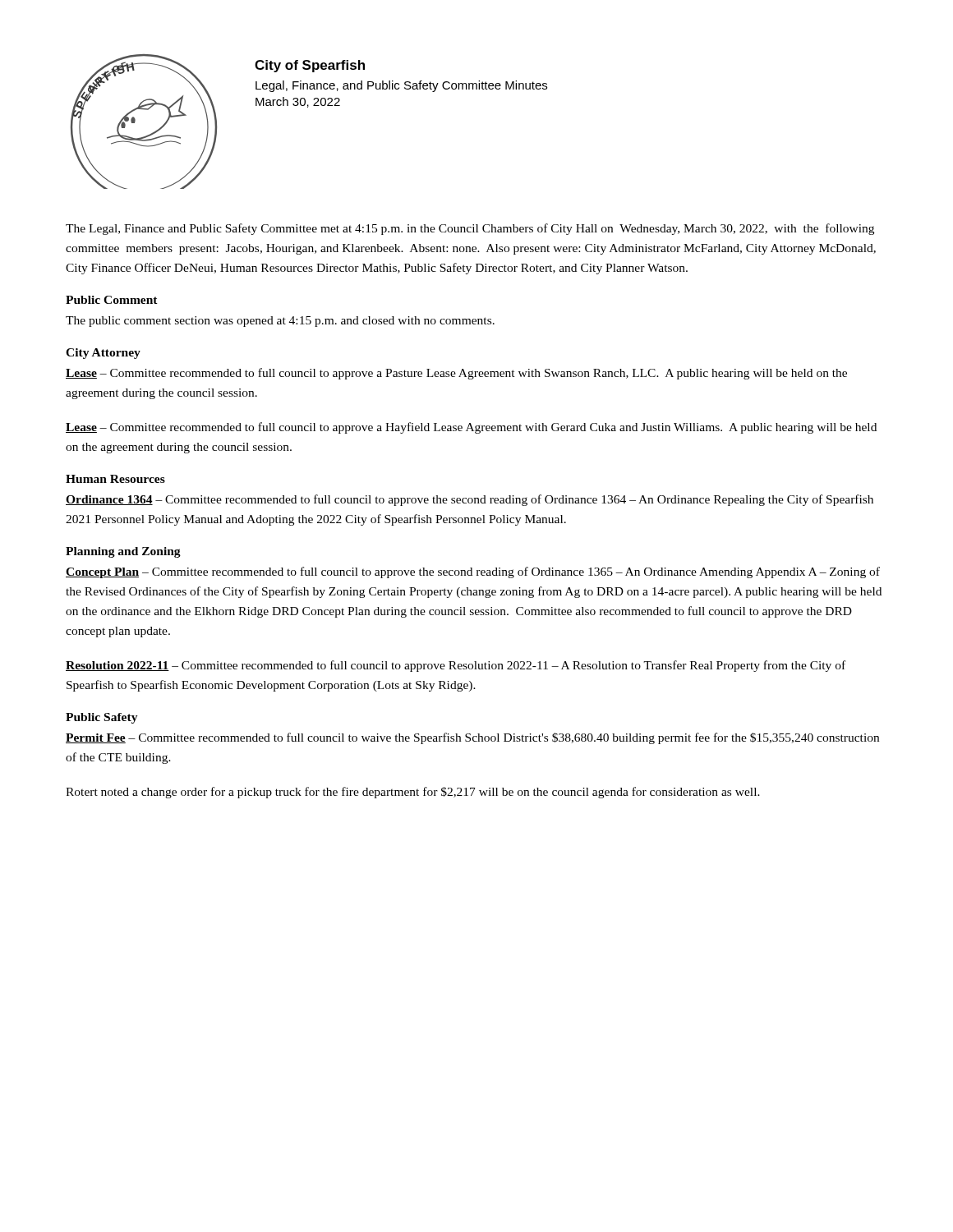
Task: Click where it says "Public Safety"
Action: click(x=102, y=717)
